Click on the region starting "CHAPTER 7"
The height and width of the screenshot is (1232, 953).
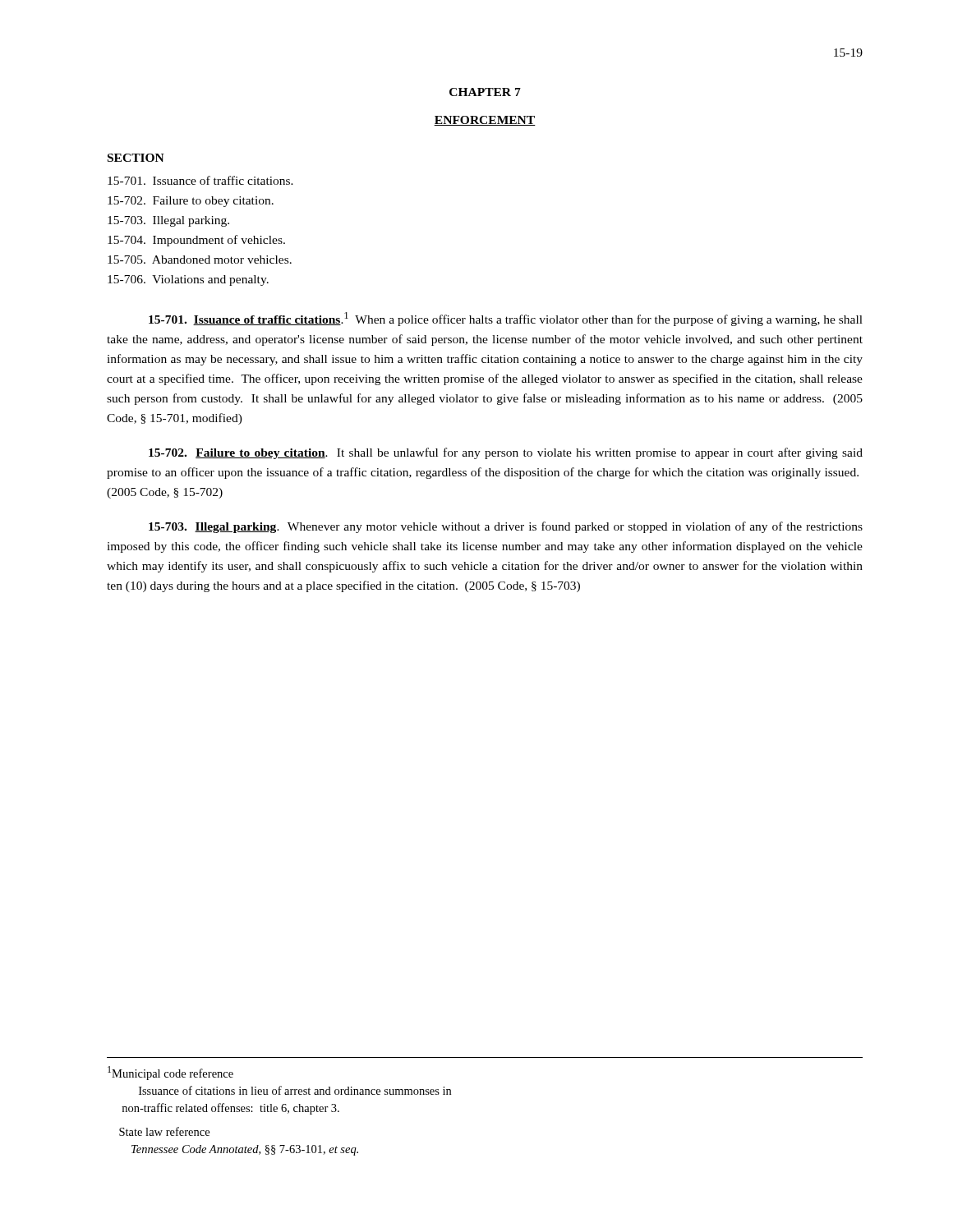(485, 92)
